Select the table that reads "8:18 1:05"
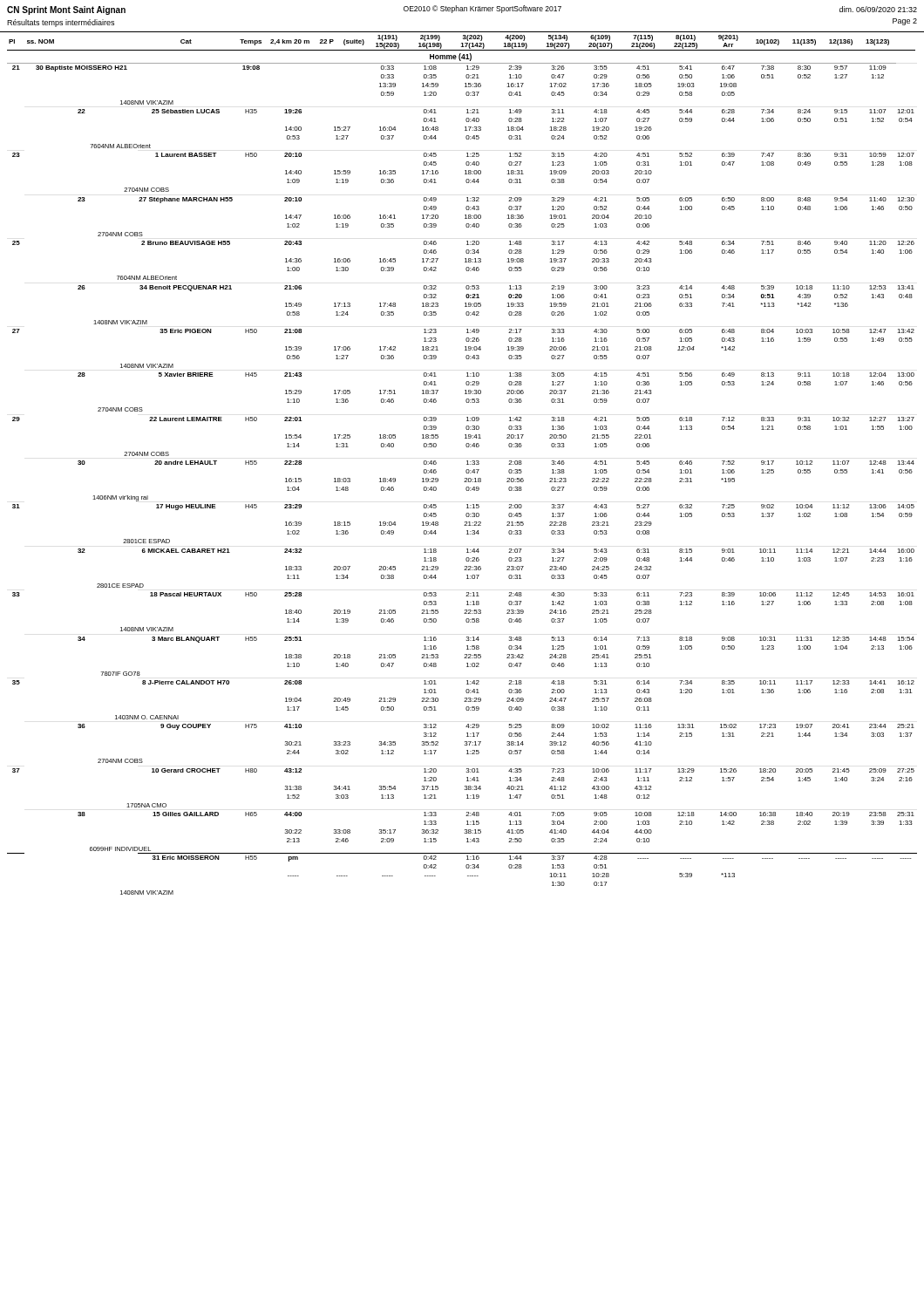This screenshot has width=924, height=1308. point(462,465)
